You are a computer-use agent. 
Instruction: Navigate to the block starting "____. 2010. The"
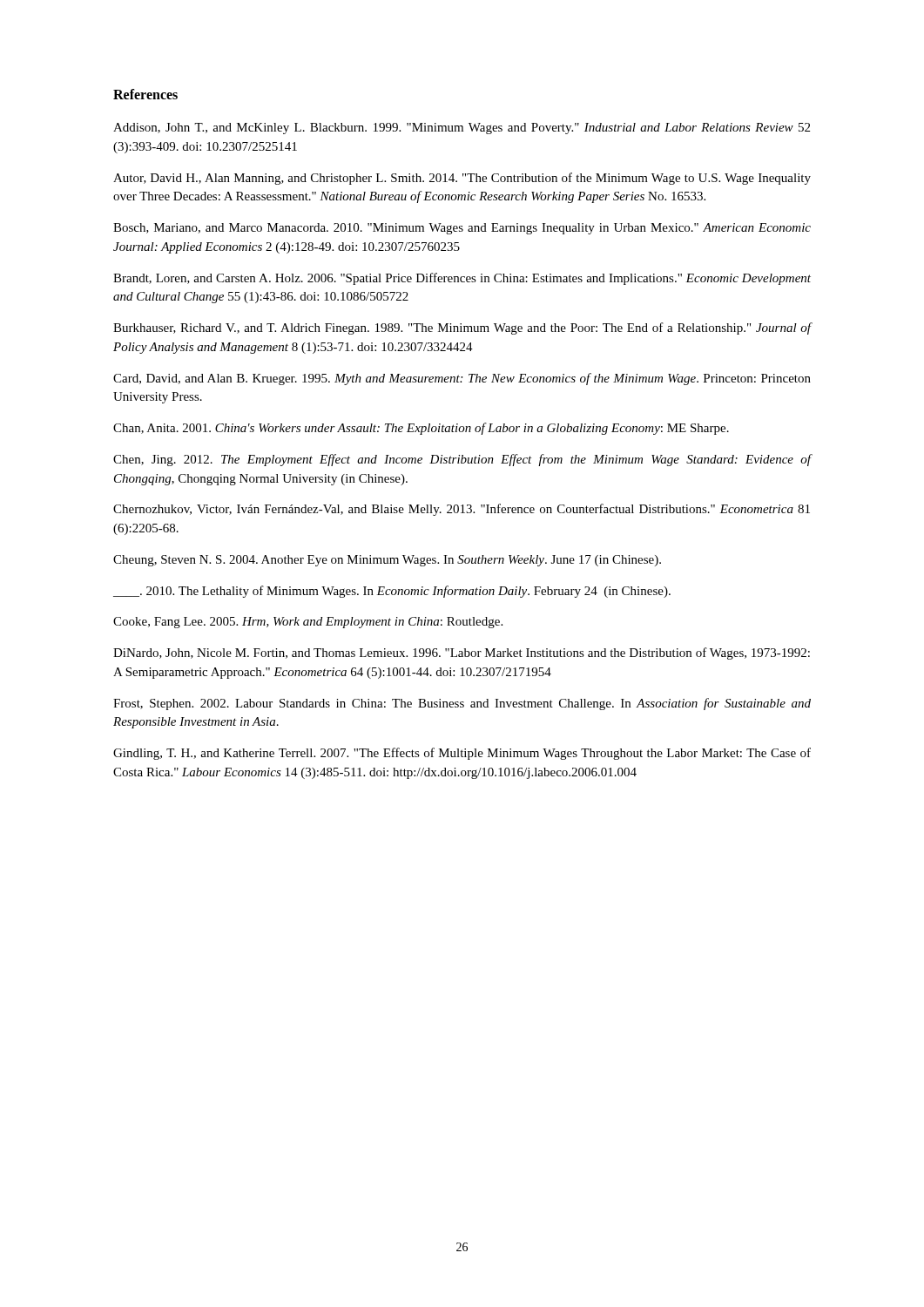click(x=392, y=590)
